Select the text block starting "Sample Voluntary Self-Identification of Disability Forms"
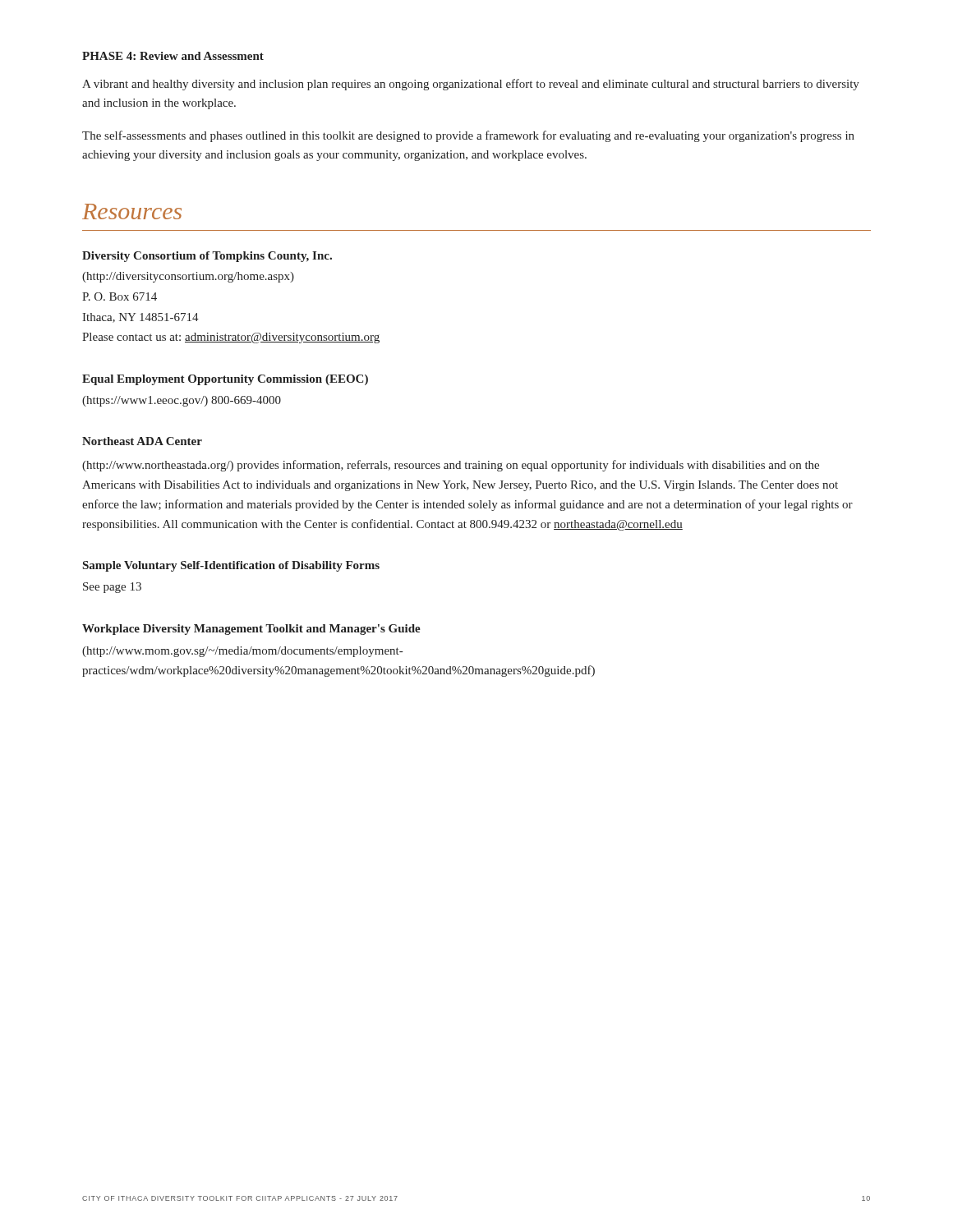Image resolution: width=953 pixels, height=1232 pixels. point(231,565)
